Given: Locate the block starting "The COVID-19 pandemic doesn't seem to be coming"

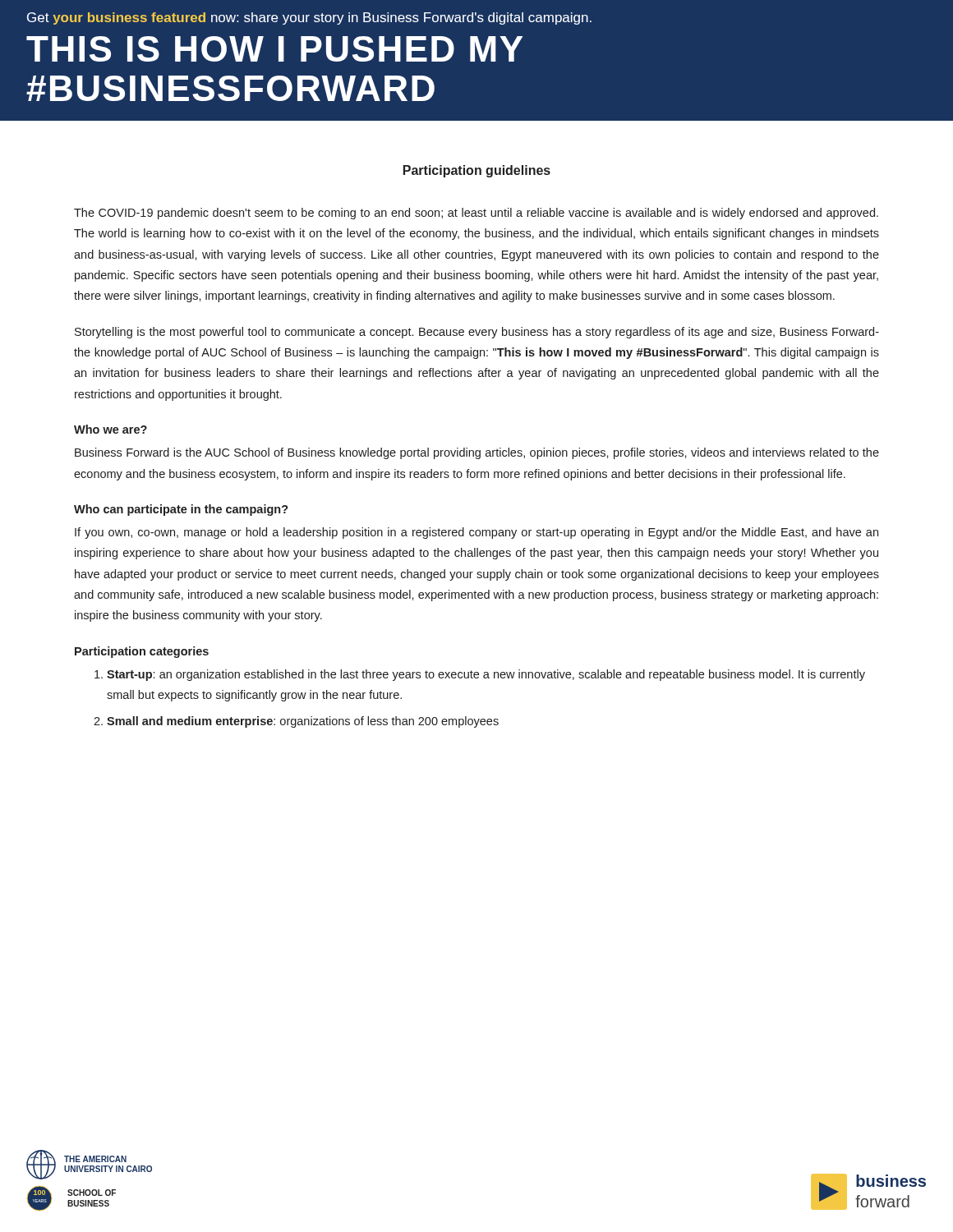Looking at the screenshot, I should tap(476, 254).
